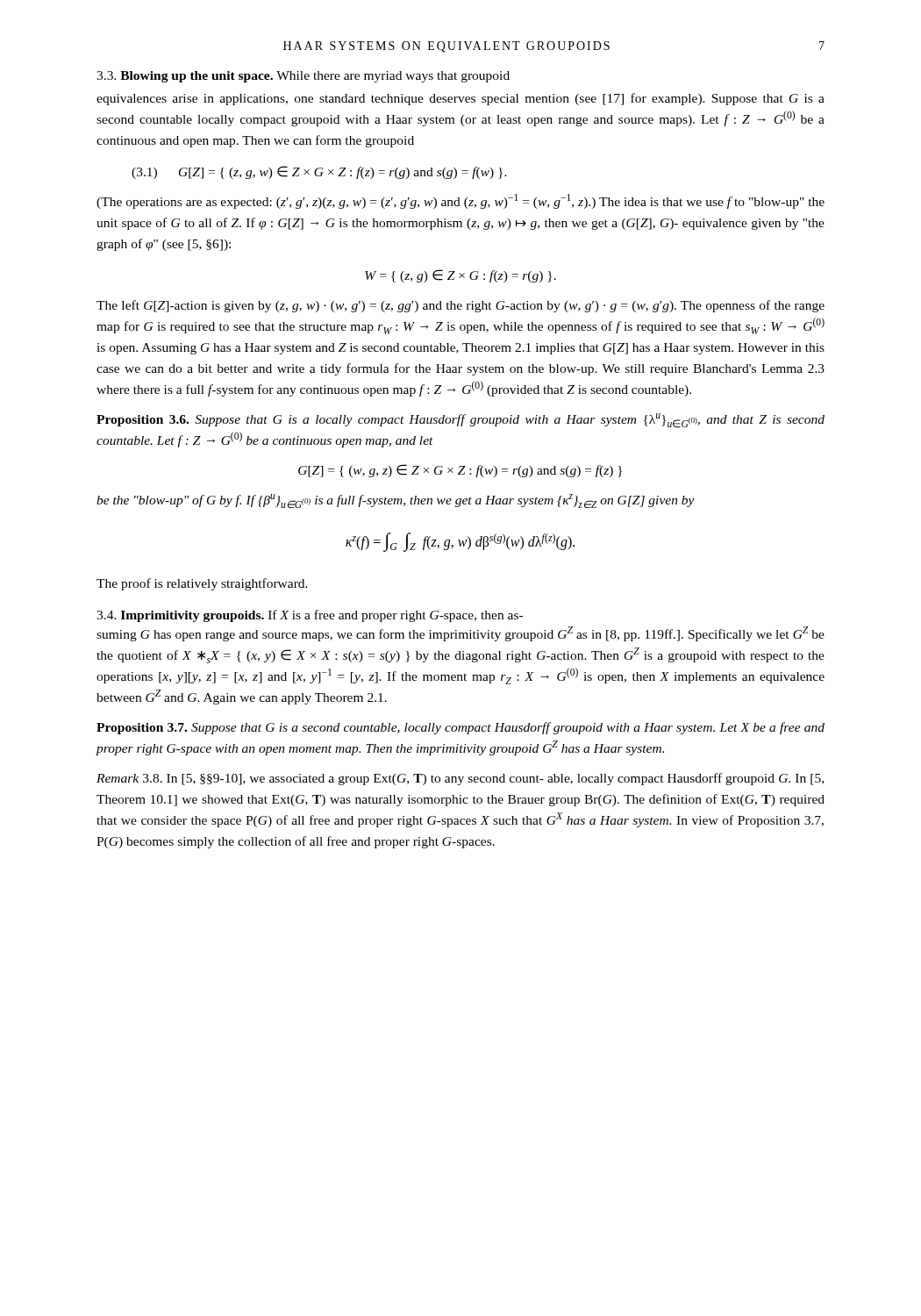Select the text block containing "Proposition 3.6. Suppose that G is a"
This screenshot has width=921, height=1316.
pyautogui.click(x=460, y=428)
